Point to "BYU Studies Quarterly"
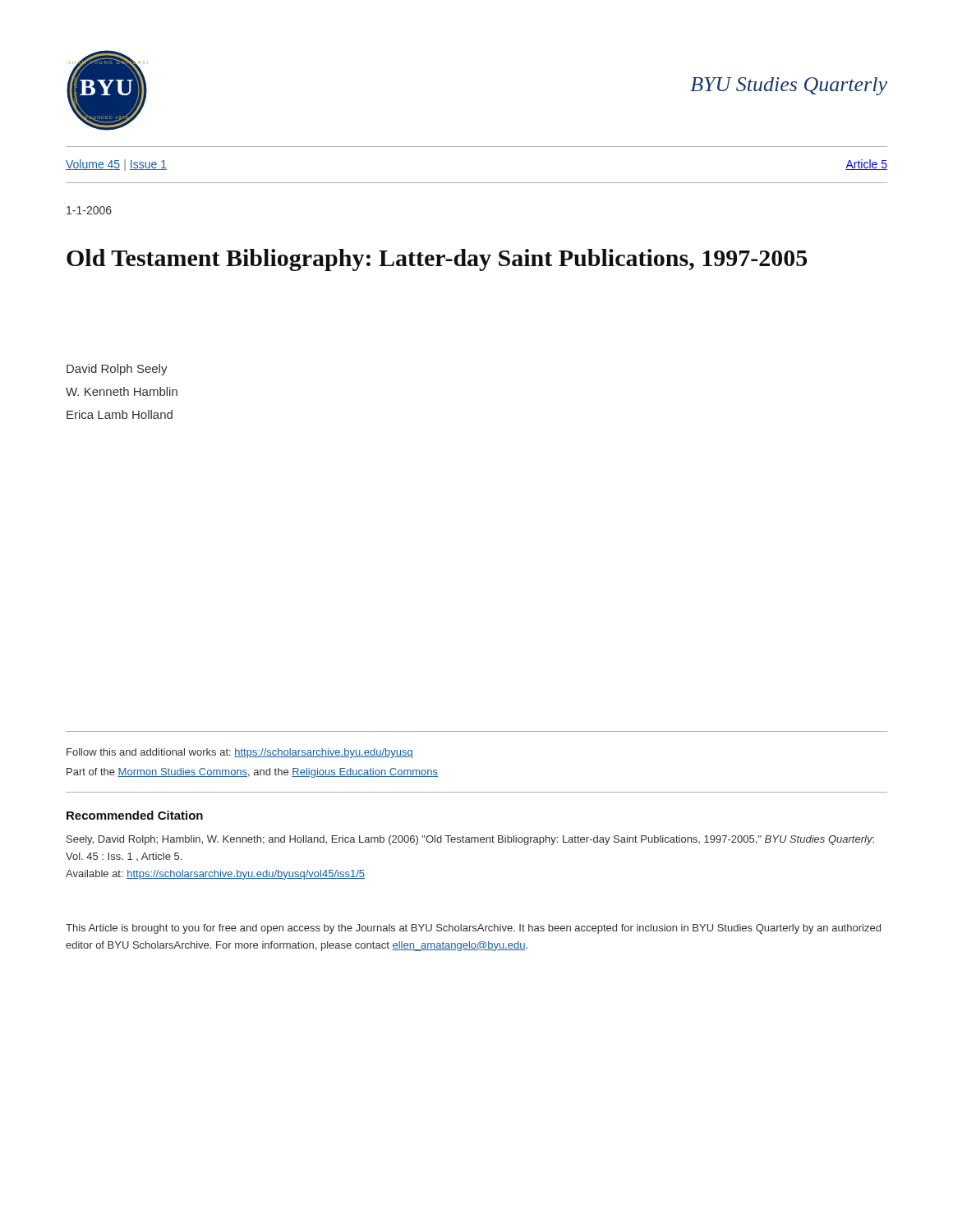Image resolution: width=953 pixels, height=1232 pixels. click(x=789, y=84)
